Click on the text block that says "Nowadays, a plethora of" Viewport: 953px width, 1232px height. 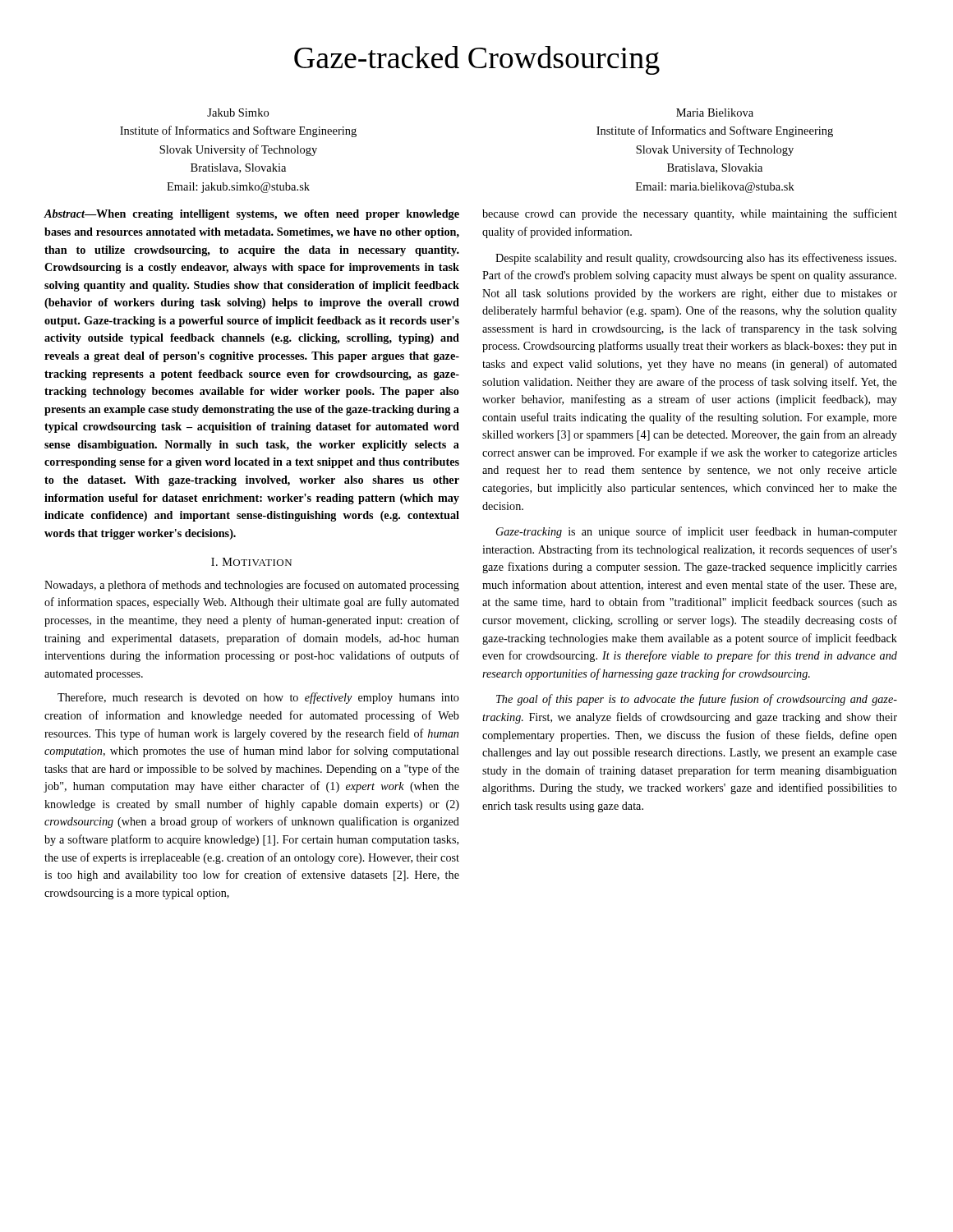[x=252, y=739]
